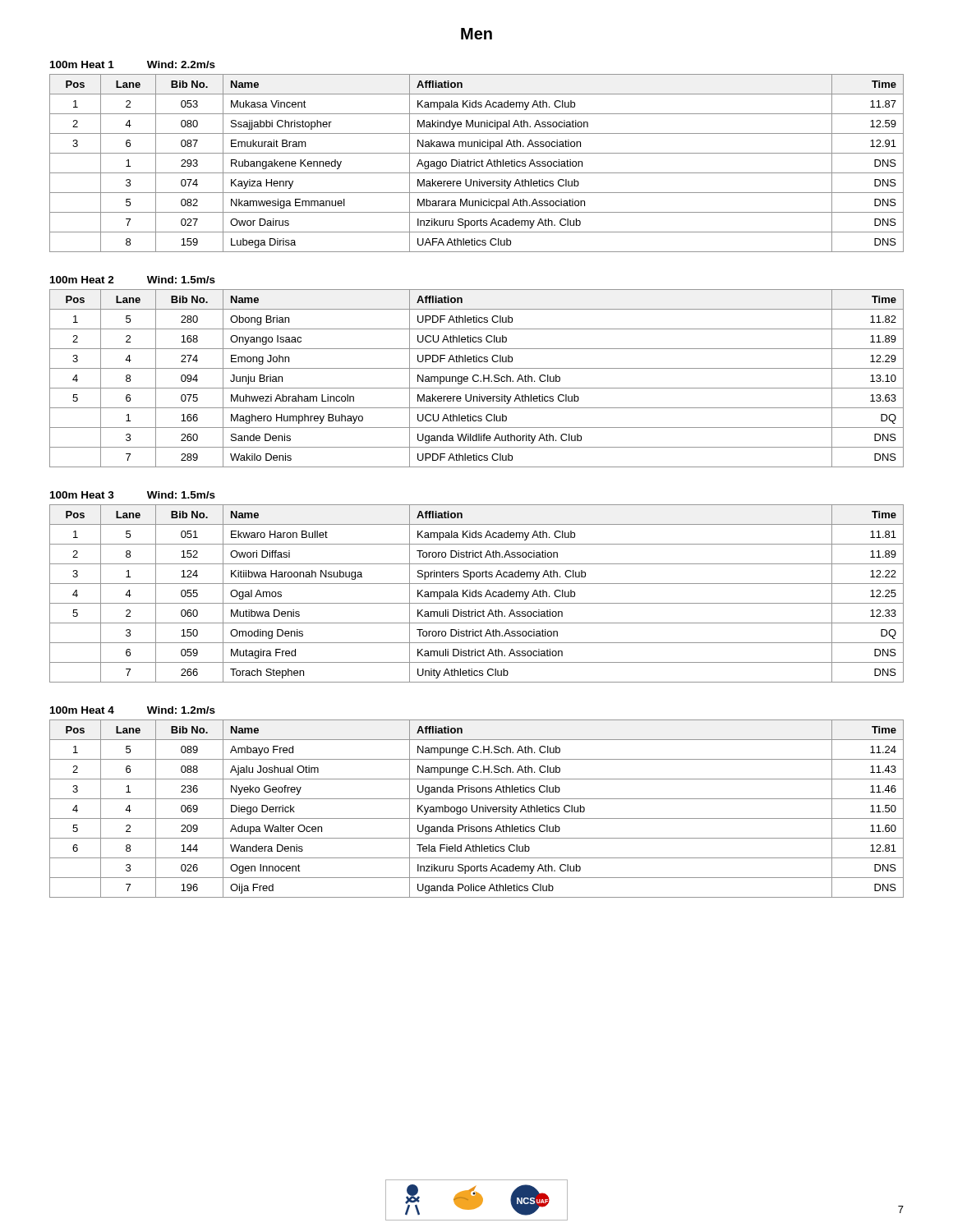This screenshot has height=1232, width=953.
Task: Locate the element starting "100m Heat 2 Wind: 1.5m/s"
Action: (x=132, y=280)
